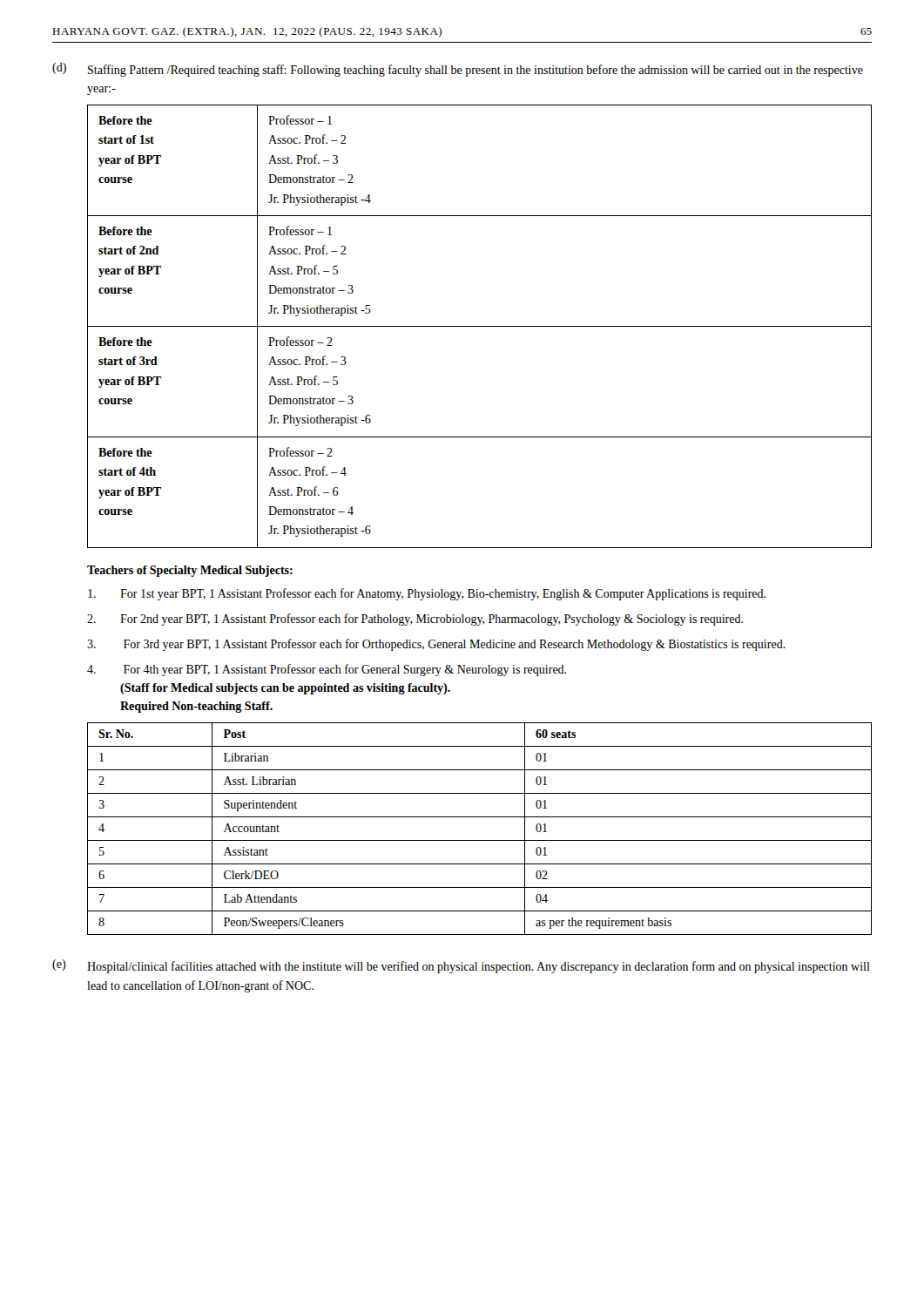Click on the region starting "Teachers of Specialty Medical Subjects:"
The height and width of the screenshot is (1307, 924).
[190, 570]
